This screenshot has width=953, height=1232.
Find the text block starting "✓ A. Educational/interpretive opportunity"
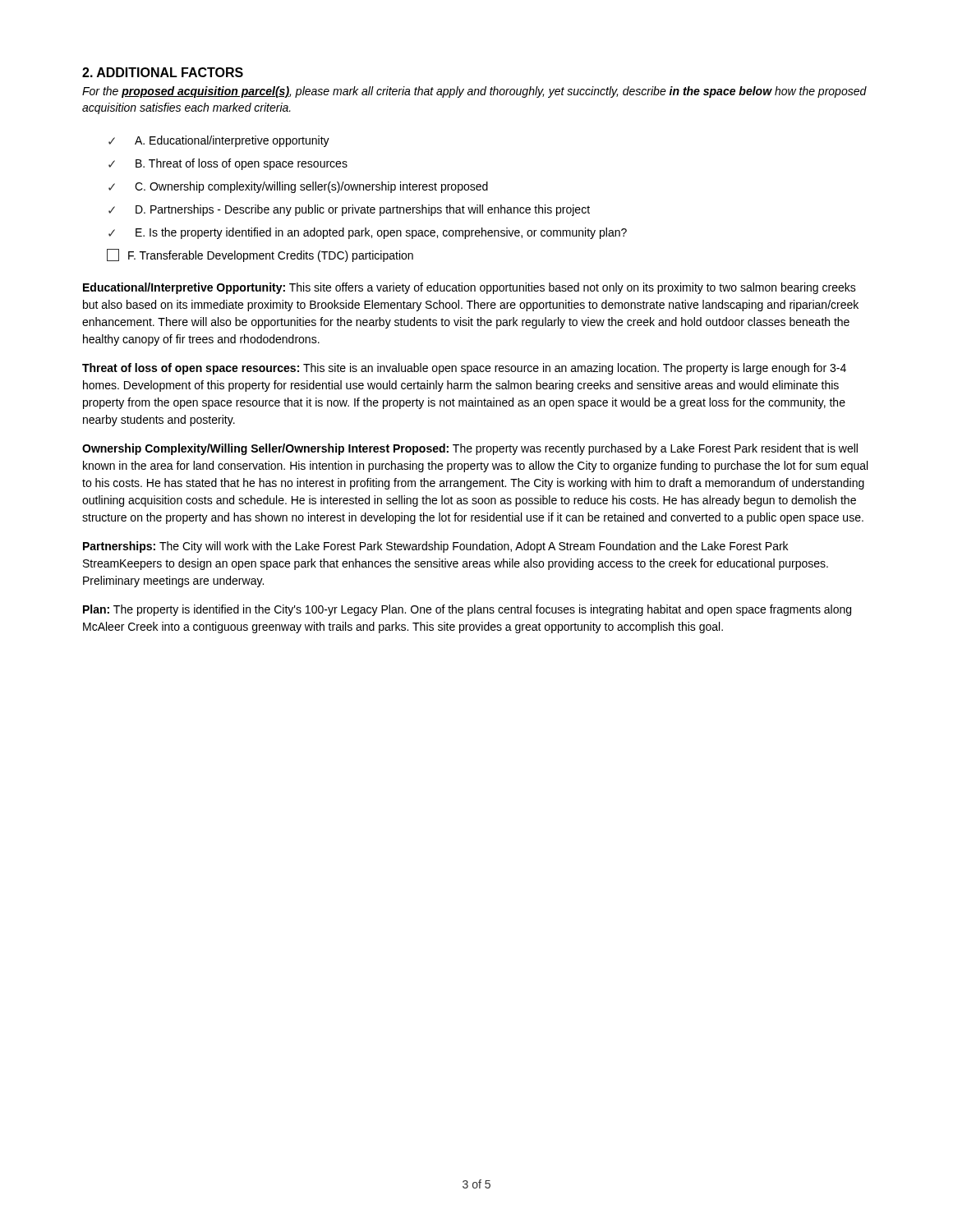coord(218,141)
